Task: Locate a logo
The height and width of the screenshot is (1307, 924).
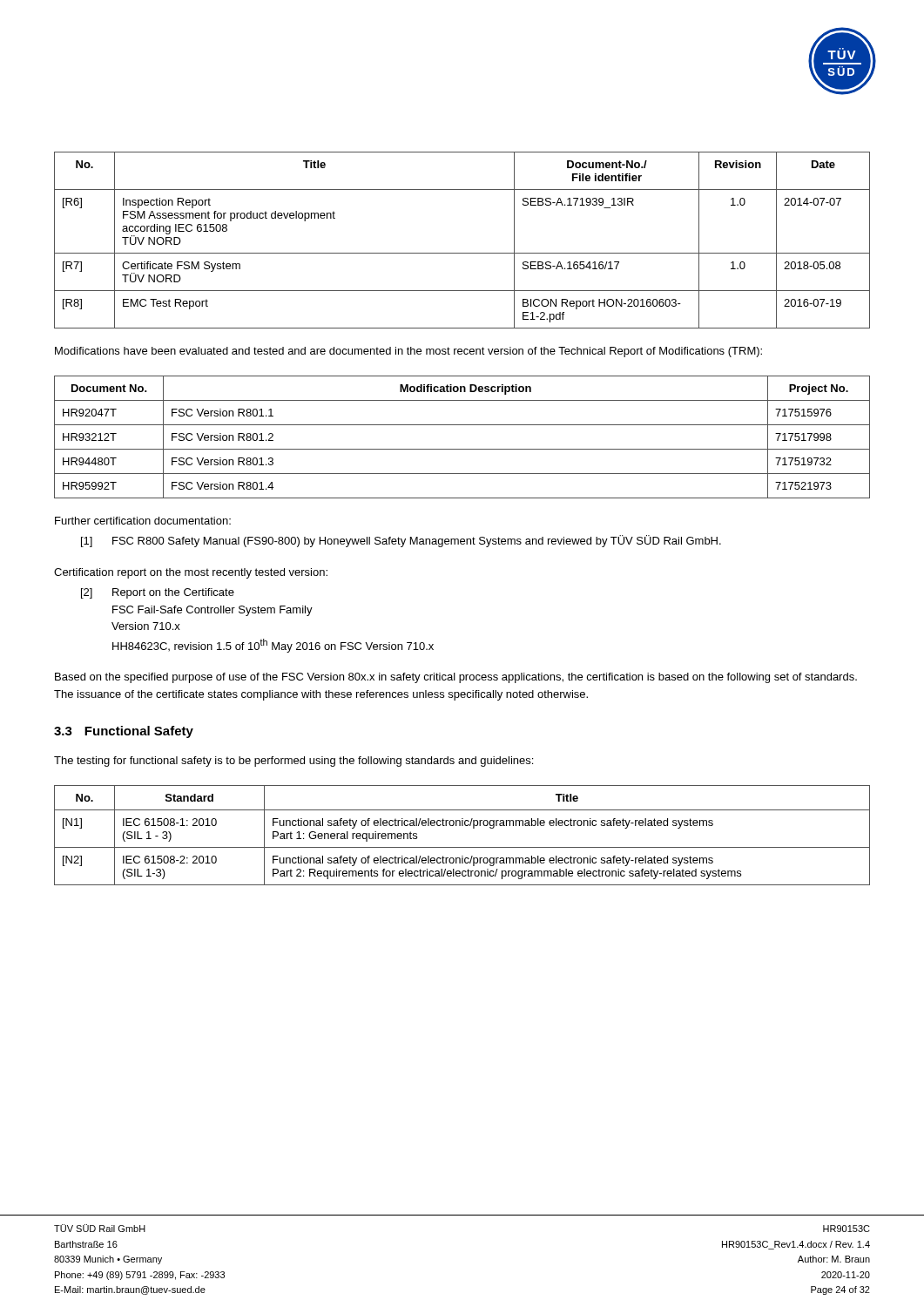Action: 842,61
